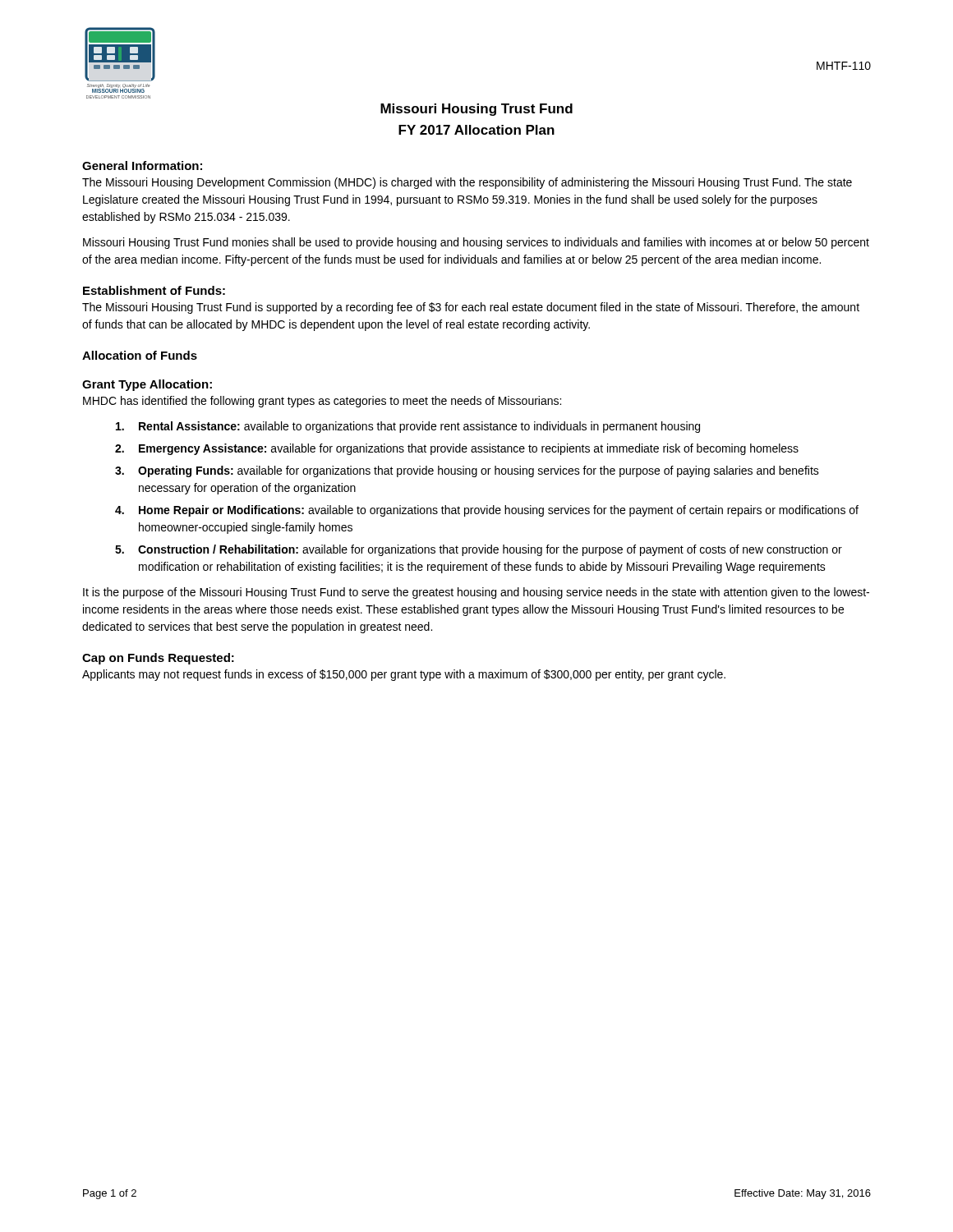Select the text starting "The Missouri Housing Development Commission (MHDC) is charged"
This screenshot has height=1232, width=953.
[x=467, y=200]
